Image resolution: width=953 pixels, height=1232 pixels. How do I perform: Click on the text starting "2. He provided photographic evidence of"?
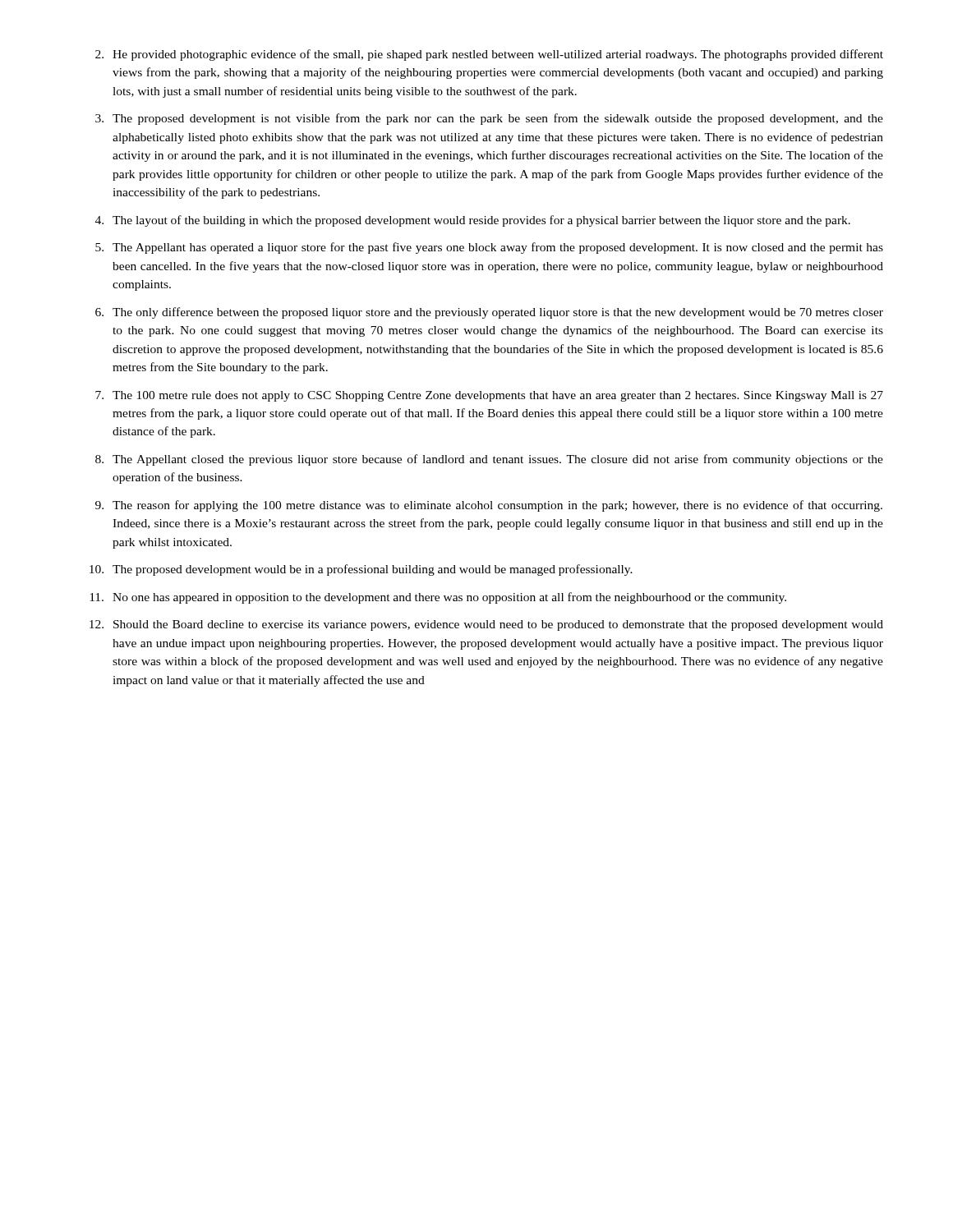(476, 73)
